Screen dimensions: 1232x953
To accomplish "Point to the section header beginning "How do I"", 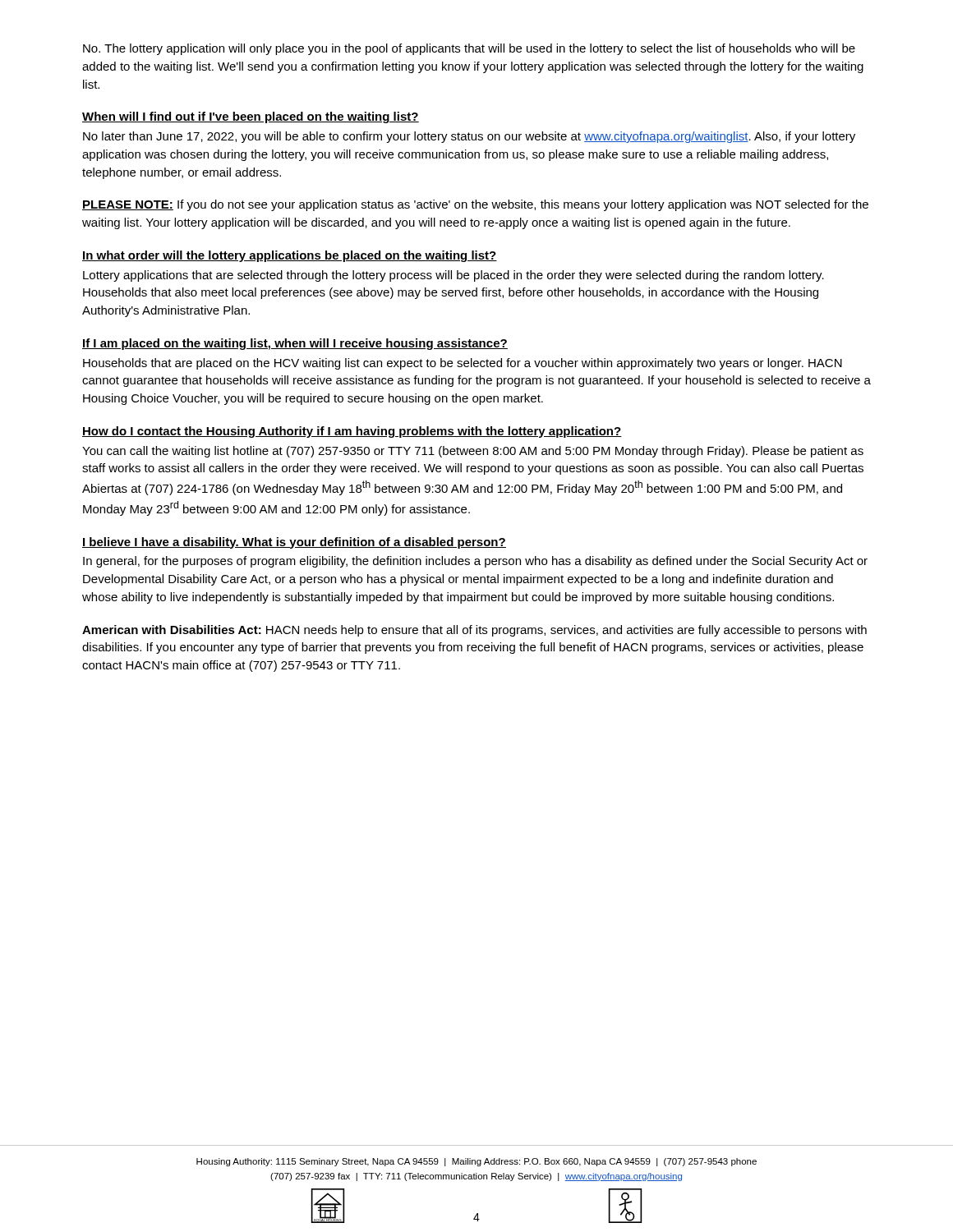I will pos(352,431).
